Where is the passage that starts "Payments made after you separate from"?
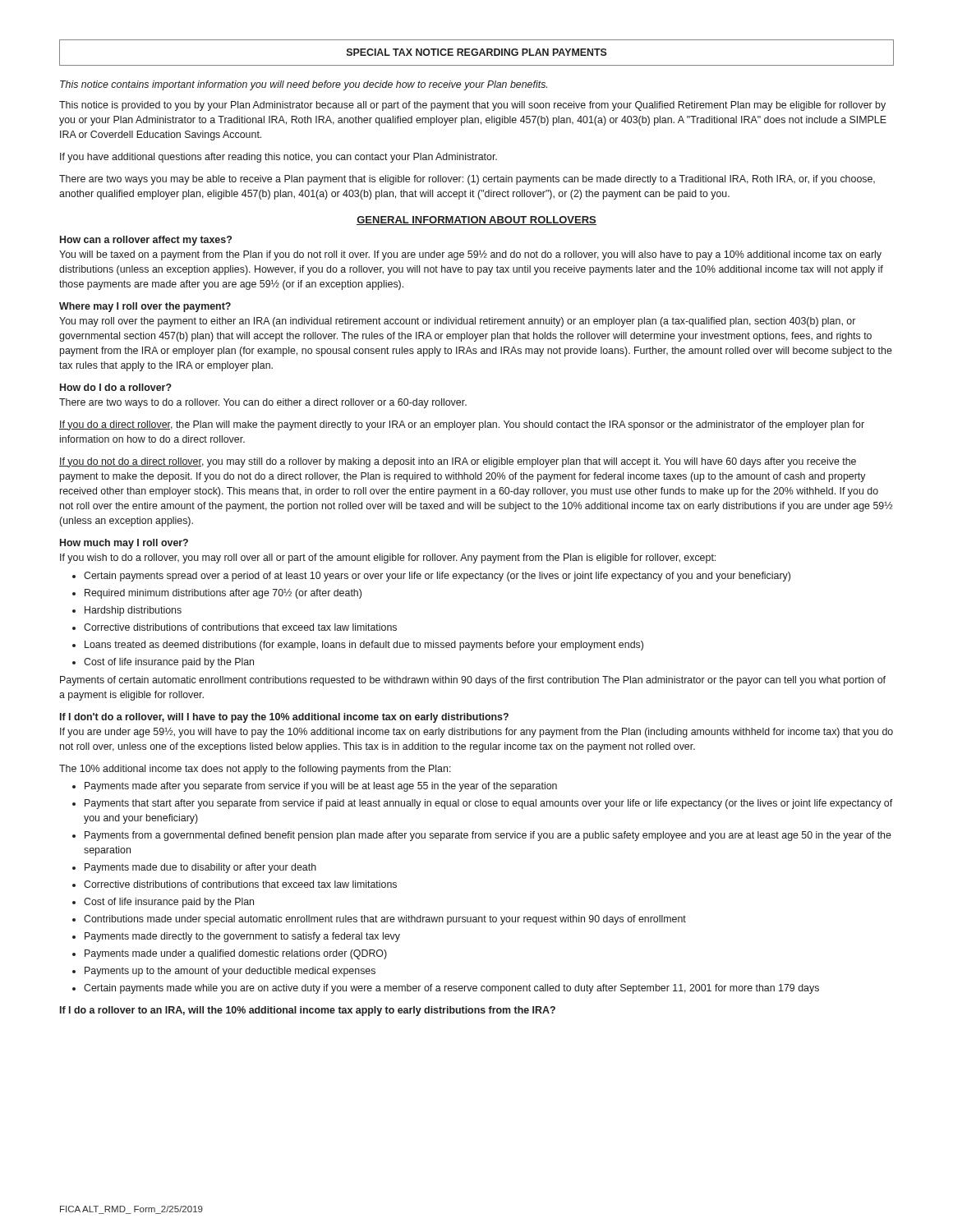This screenshot has height=1232, width=953. [x=321, y=786]
